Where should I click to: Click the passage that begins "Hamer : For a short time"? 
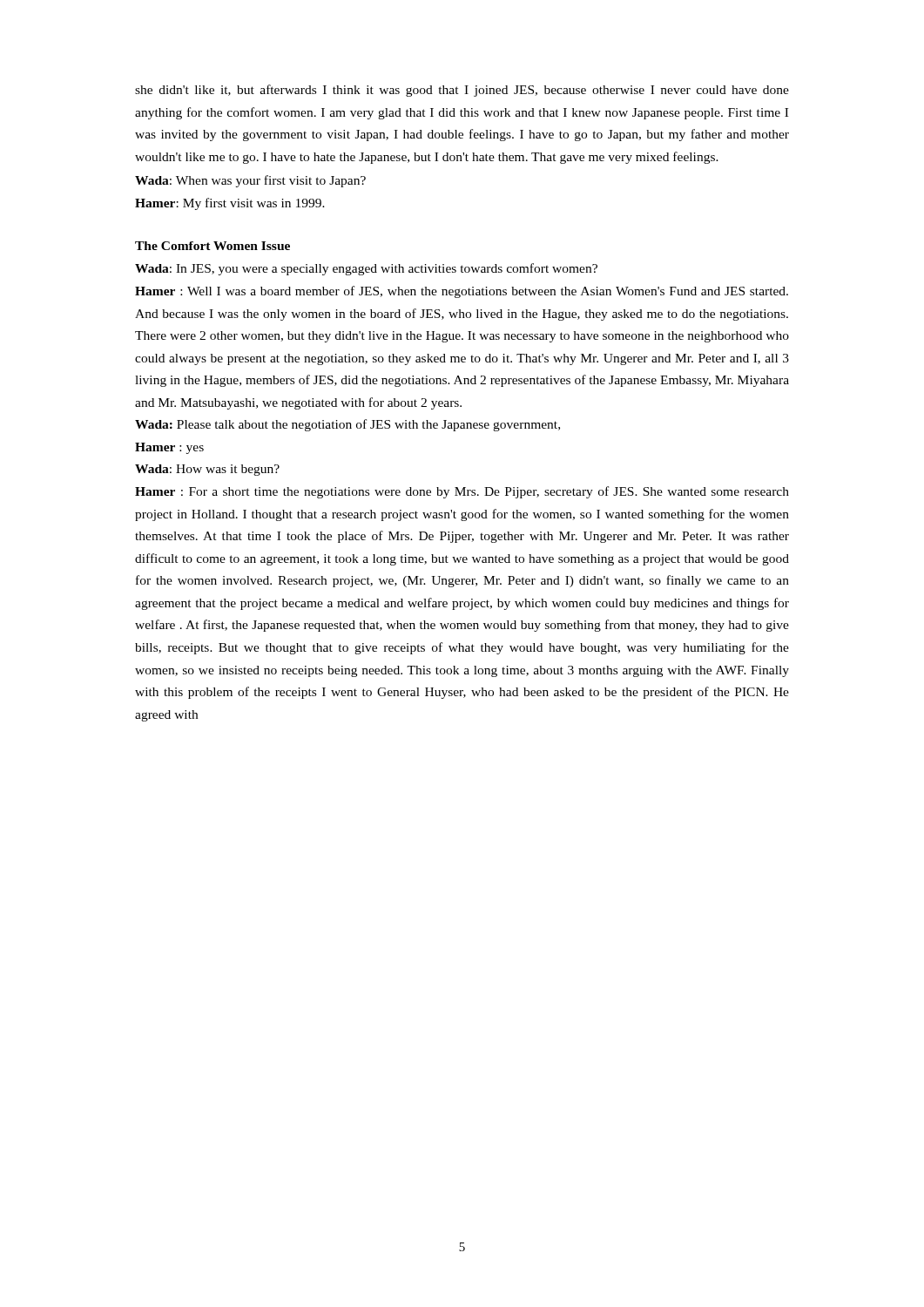tap(462, 602)
